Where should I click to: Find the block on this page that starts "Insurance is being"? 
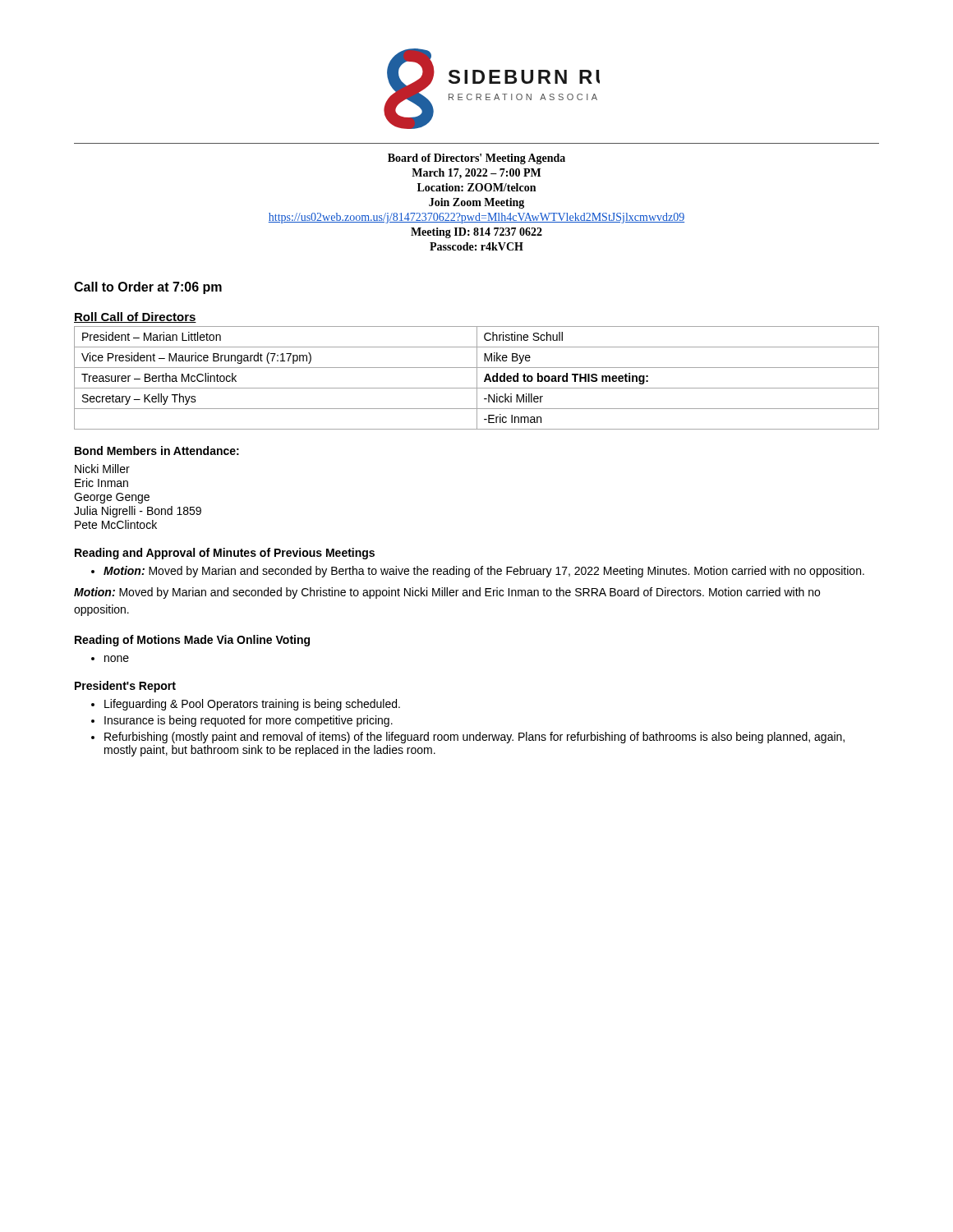tap(248, 720)
